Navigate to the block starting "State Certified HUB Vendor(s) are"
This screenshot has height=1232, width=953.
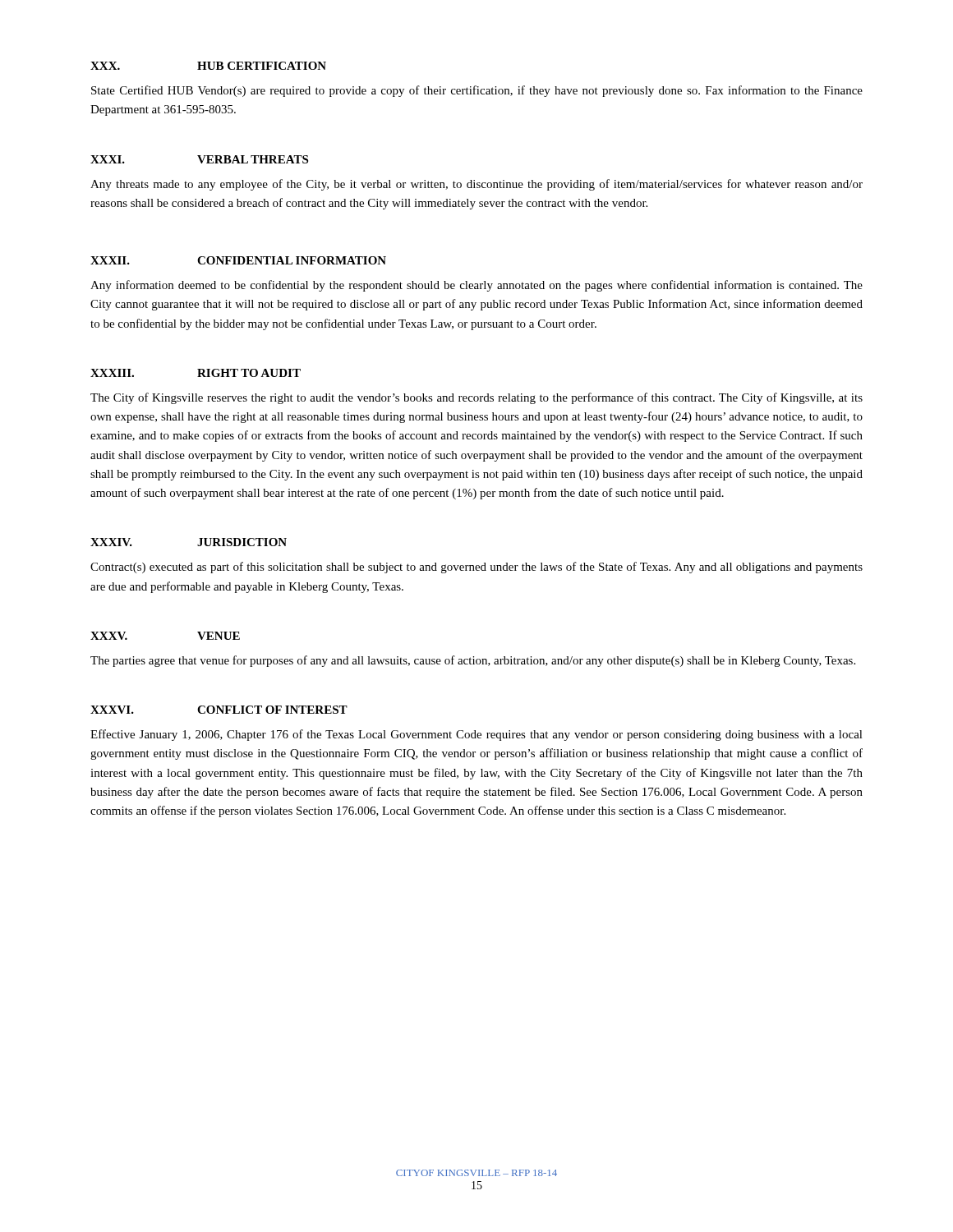pyautogui.click(x=476, y=100)
